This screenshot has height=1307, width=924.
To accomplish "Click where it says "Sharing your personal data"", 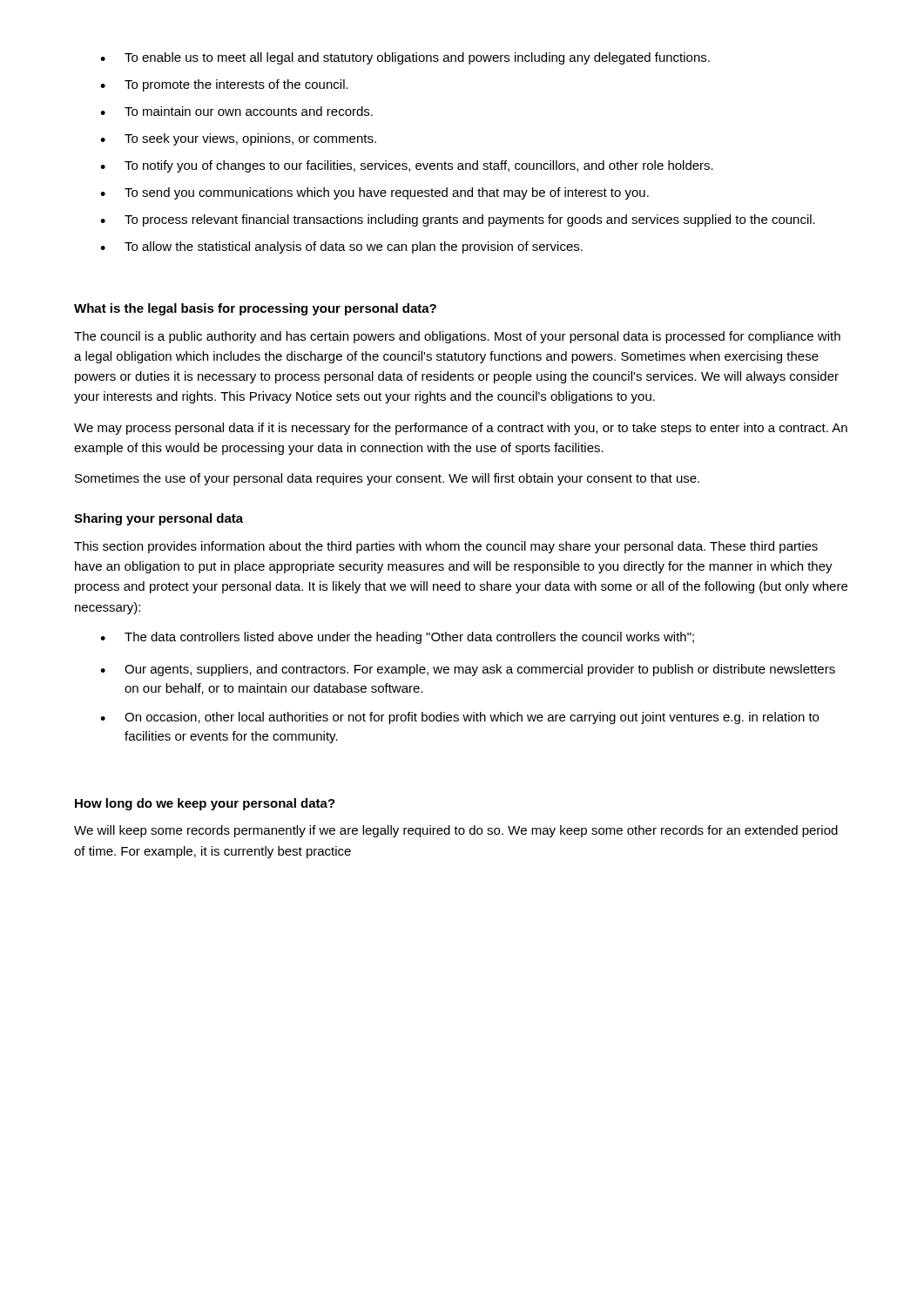I will coord(159,518).
